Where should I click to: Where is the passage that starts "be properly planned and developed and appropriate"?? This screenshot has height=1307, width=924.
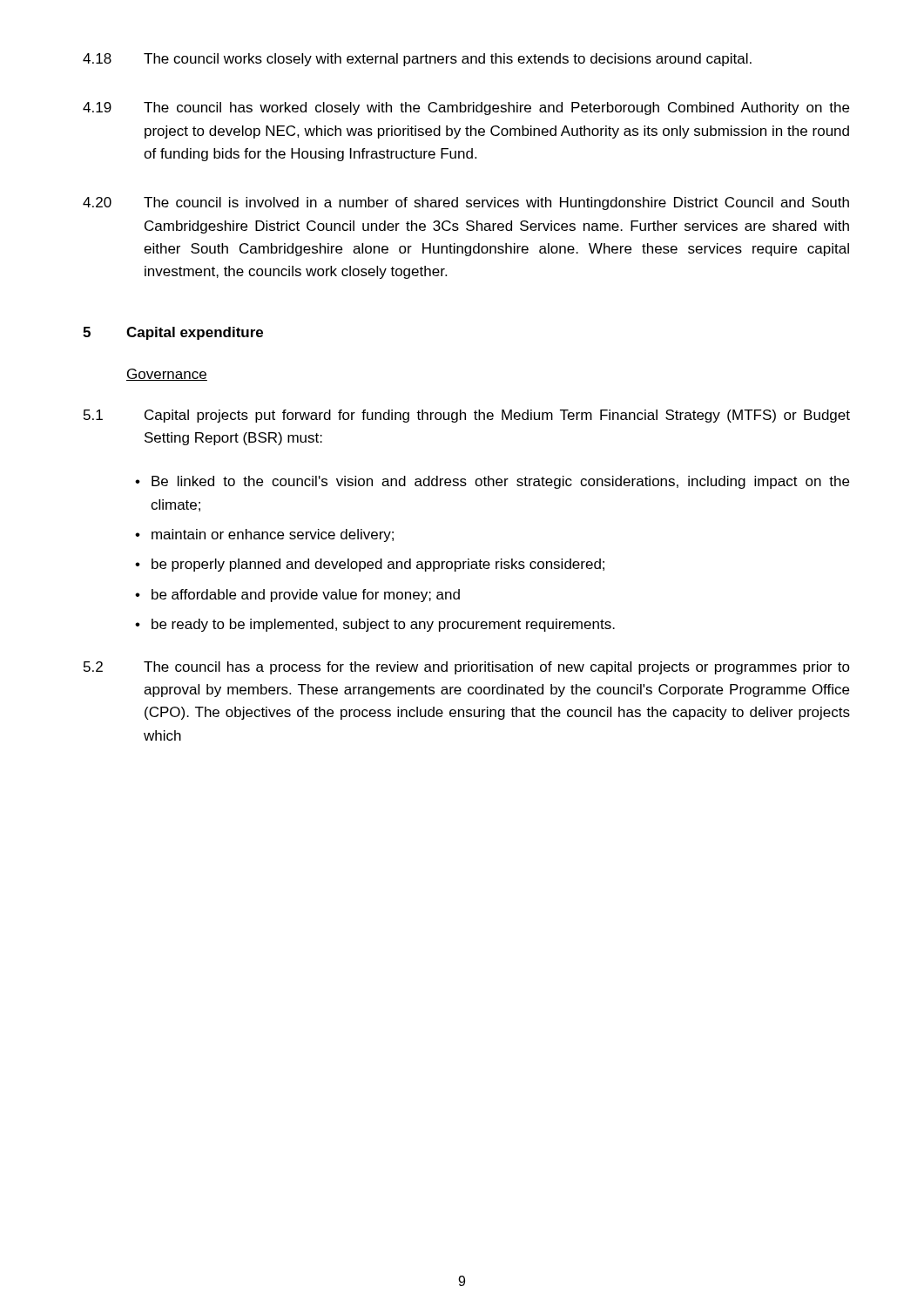(x=378, y=565)
